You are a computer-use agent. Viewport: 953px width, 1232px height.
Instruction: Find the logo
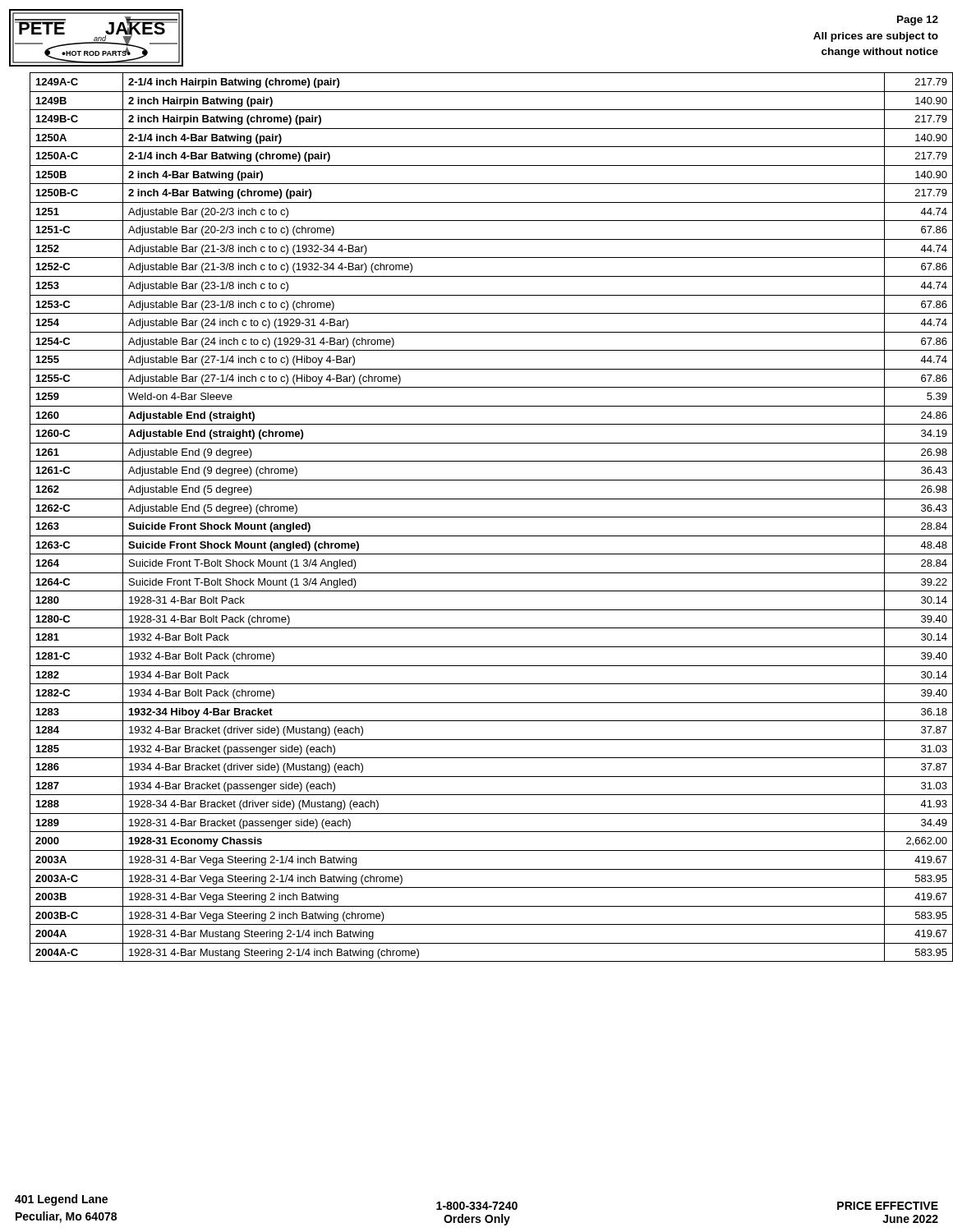click(99, 38)
